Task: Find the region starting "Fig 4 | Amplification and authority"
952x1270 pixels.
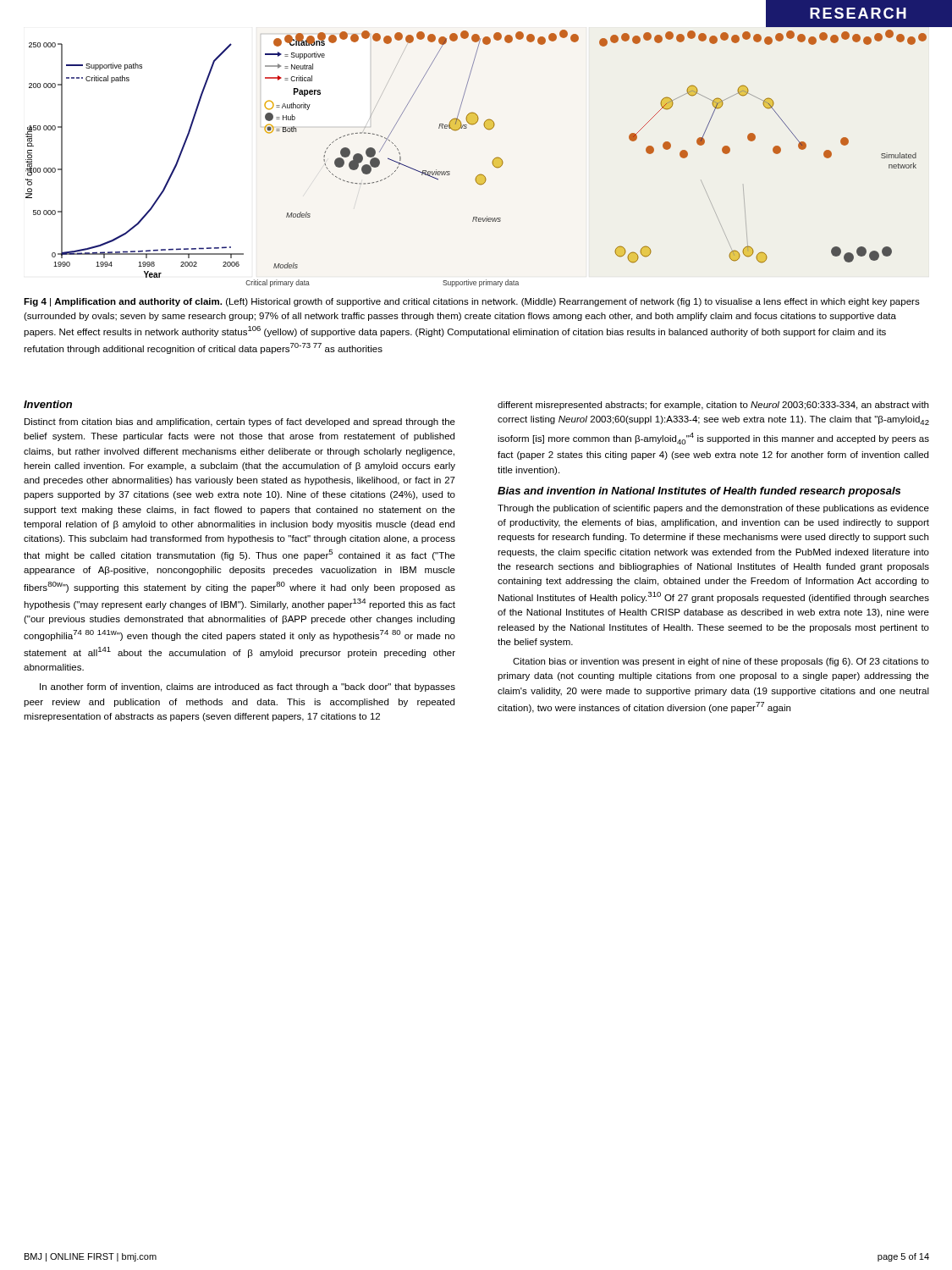Action: [472, 325]
